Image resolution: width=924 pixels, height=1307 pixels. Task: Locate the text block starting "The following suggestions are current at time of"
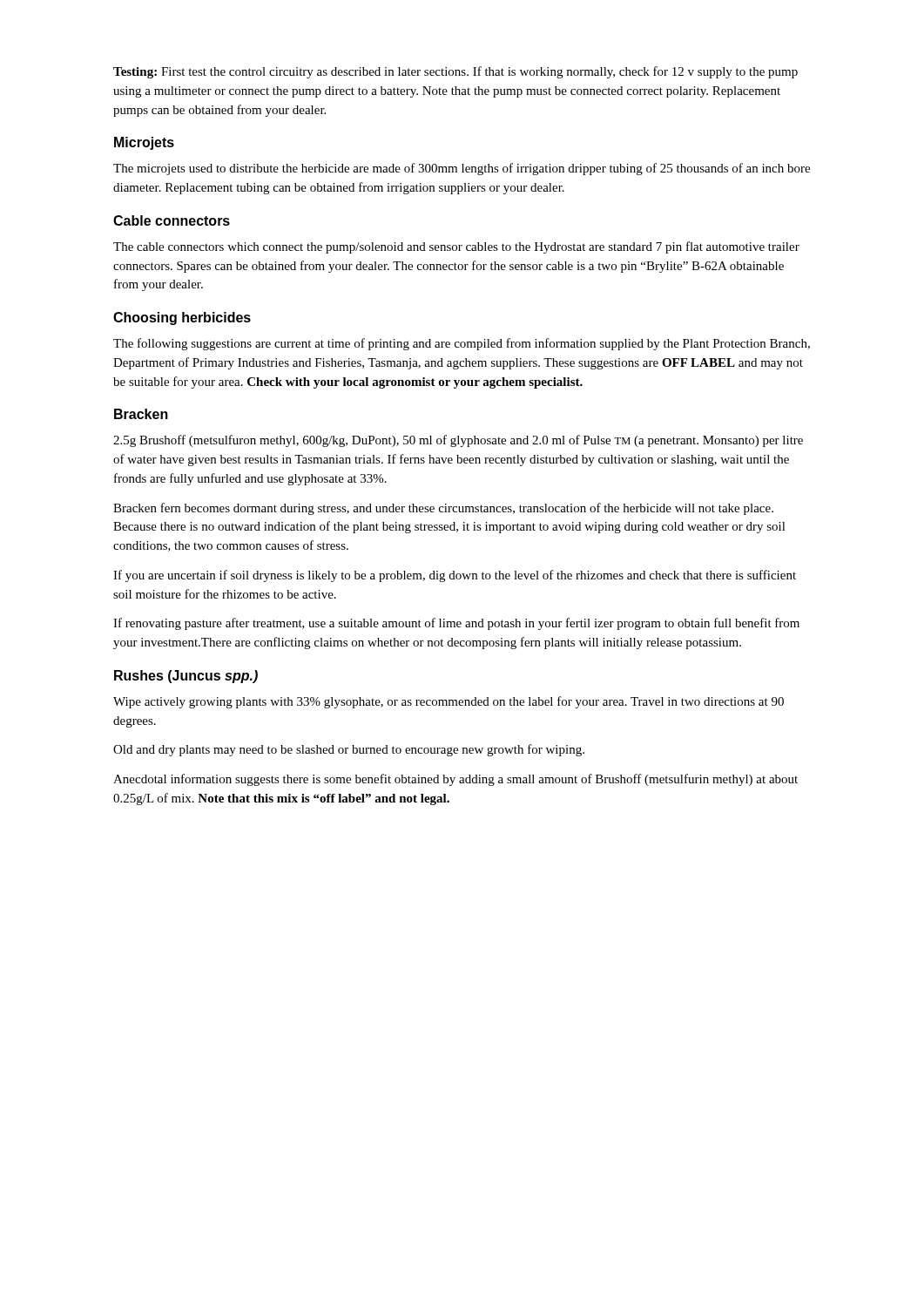pyautogui.click(x=462, y=362)
